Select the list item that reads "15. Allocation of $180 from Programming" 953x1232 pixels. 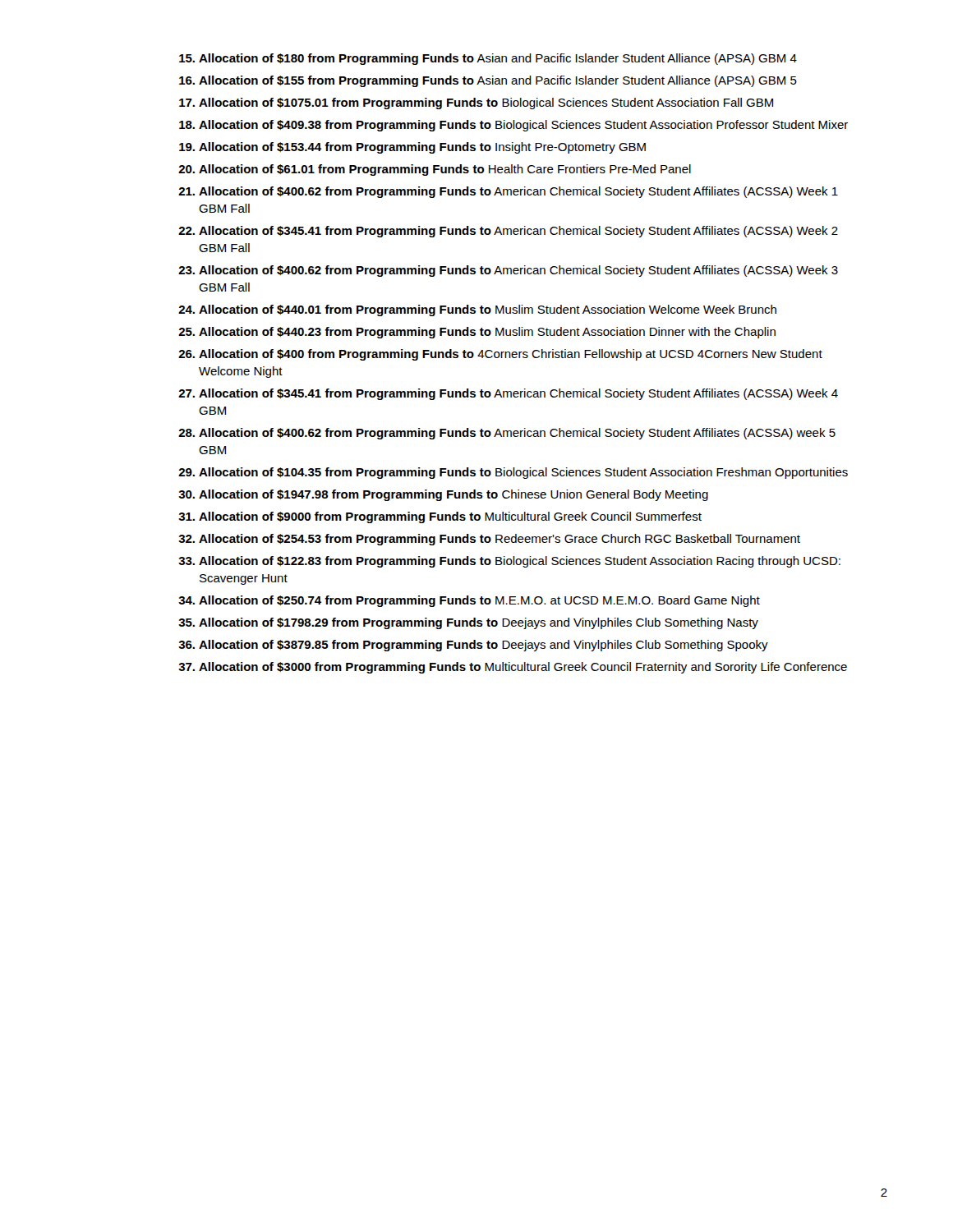(x=509, y=58)
